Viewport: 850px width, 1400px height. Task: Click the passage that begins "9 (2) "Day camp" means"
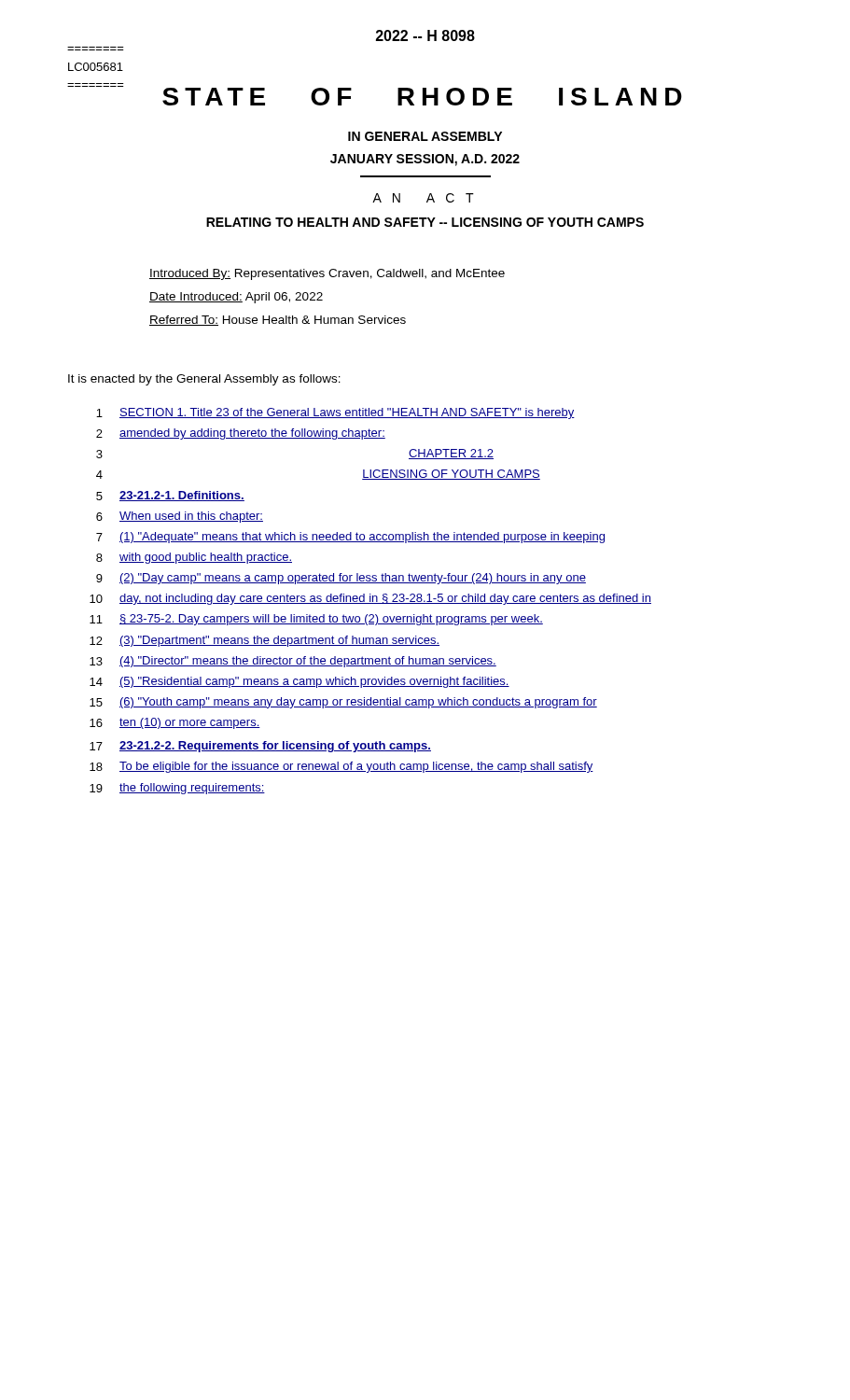[425, 578]
